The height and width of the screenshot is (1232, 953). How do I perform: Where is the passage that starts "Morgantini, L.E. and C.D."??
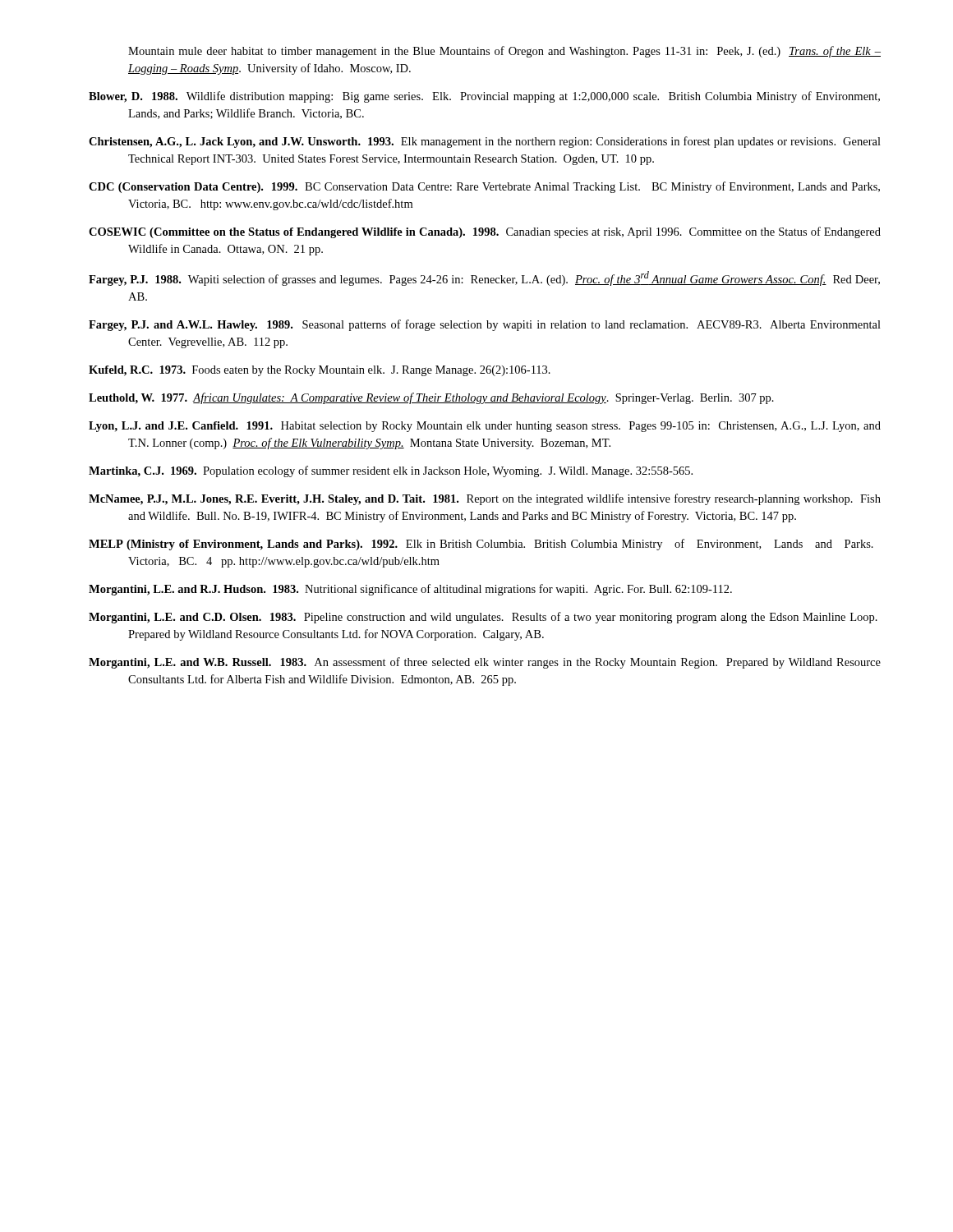coord(485,626)
